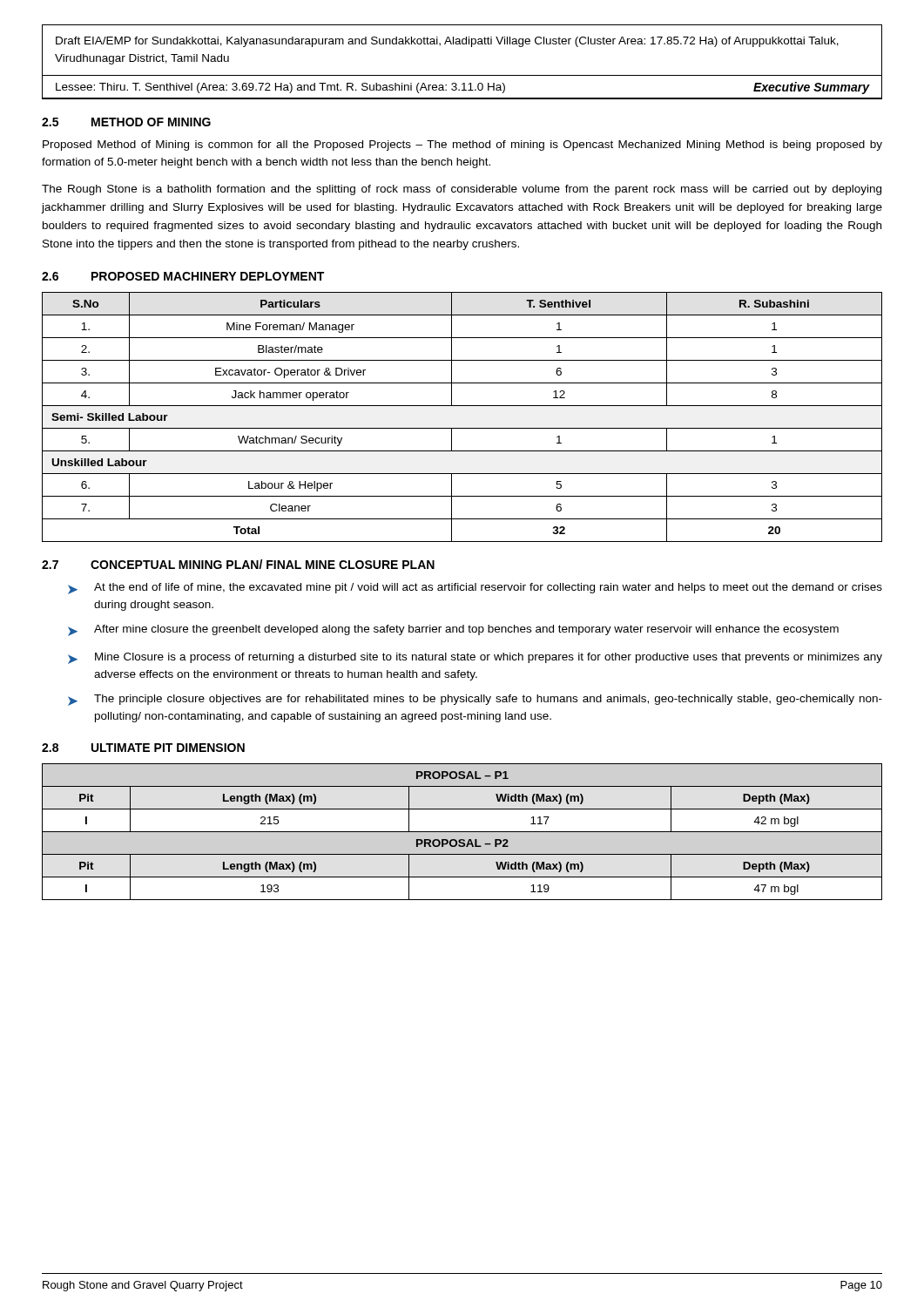Navigate to the passage starting "Lessee: Thiru. T. Senthivel (Area: 3.69.72 Ha)"
Viewport: 924px width, 1307px height.
[x=280, y=87]
